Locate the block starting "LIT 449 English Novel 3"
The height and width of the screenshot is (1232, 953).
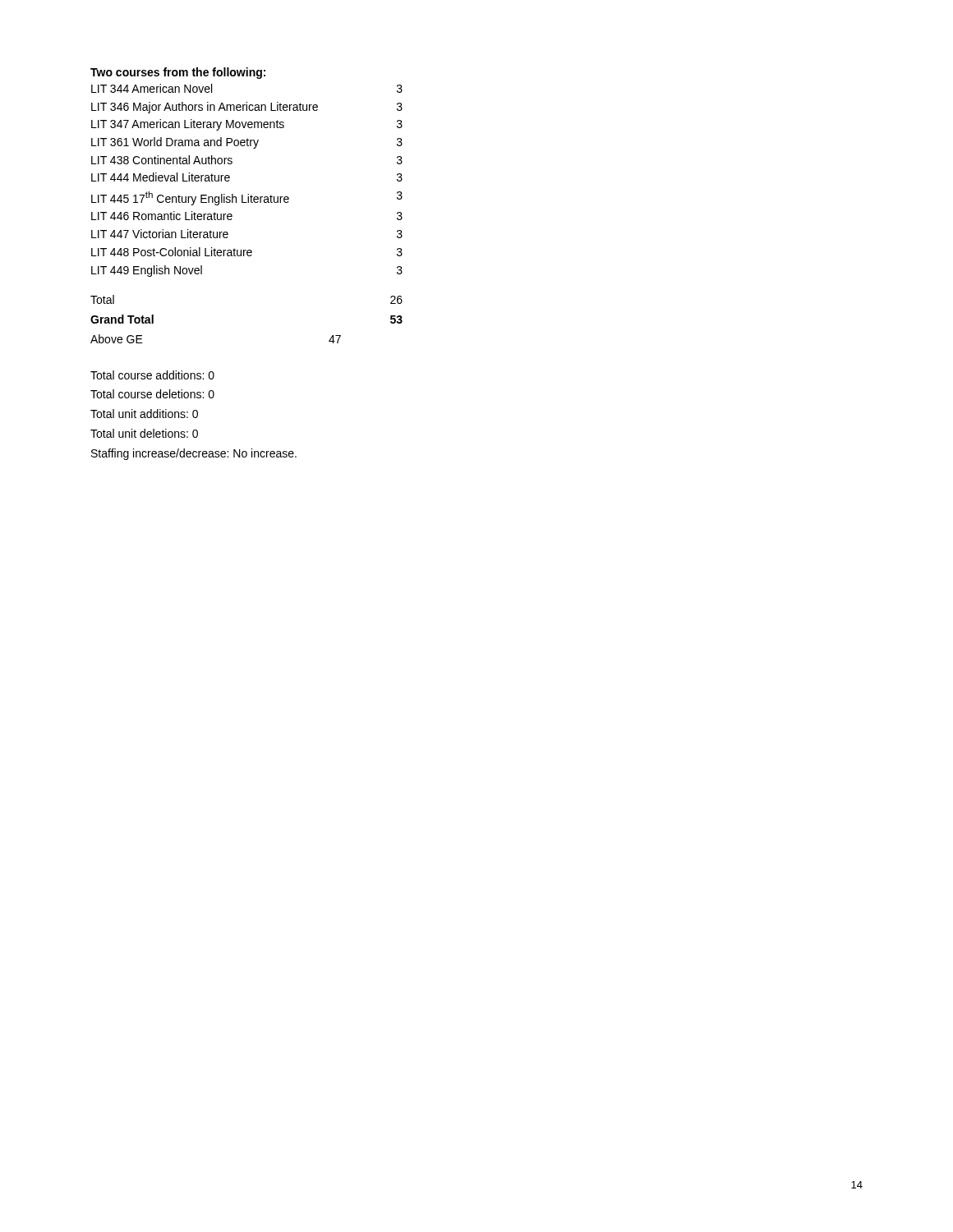pyautogui.click(x=148, y=270)
